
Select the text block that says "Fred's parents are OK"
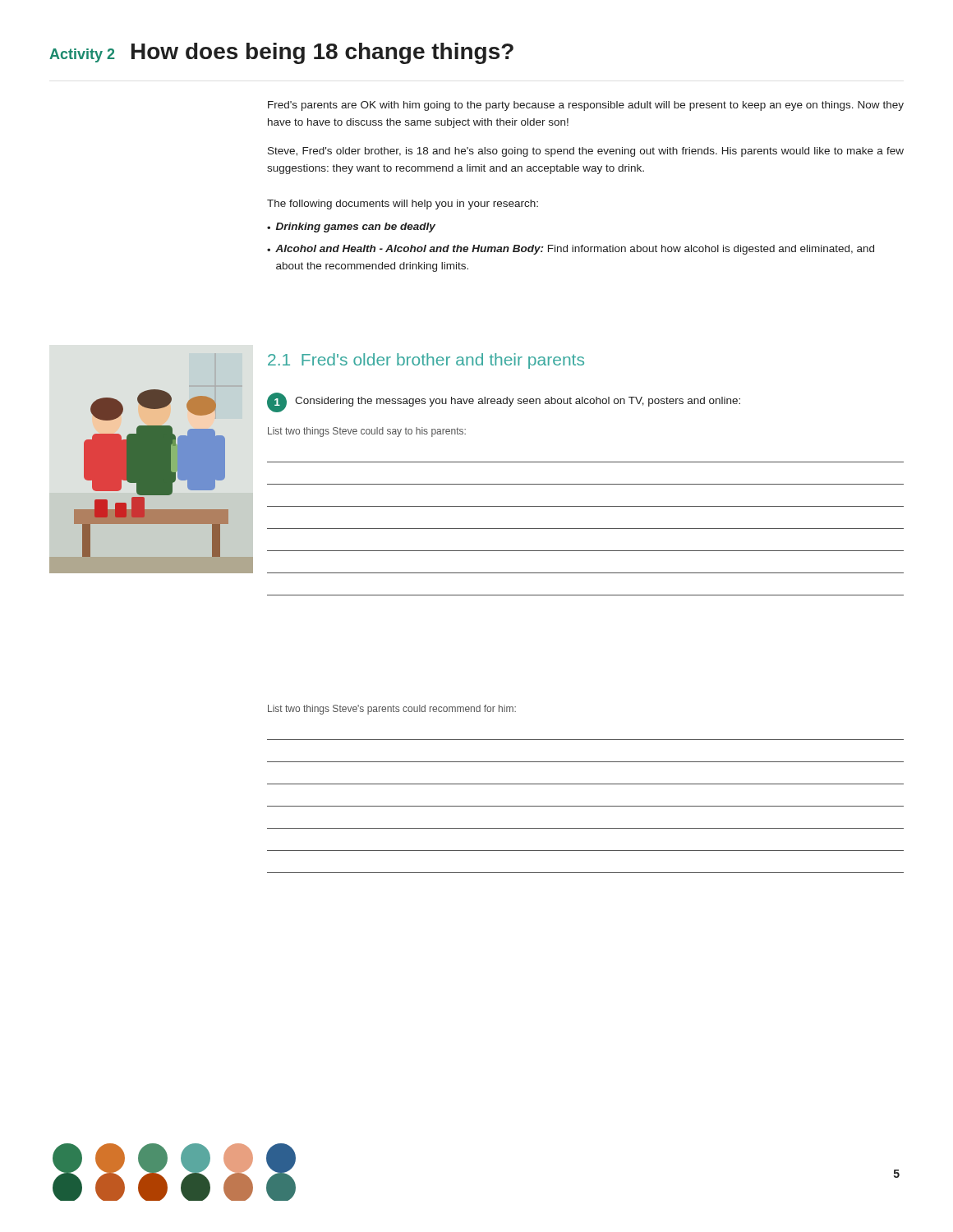(x=585, y=113)
